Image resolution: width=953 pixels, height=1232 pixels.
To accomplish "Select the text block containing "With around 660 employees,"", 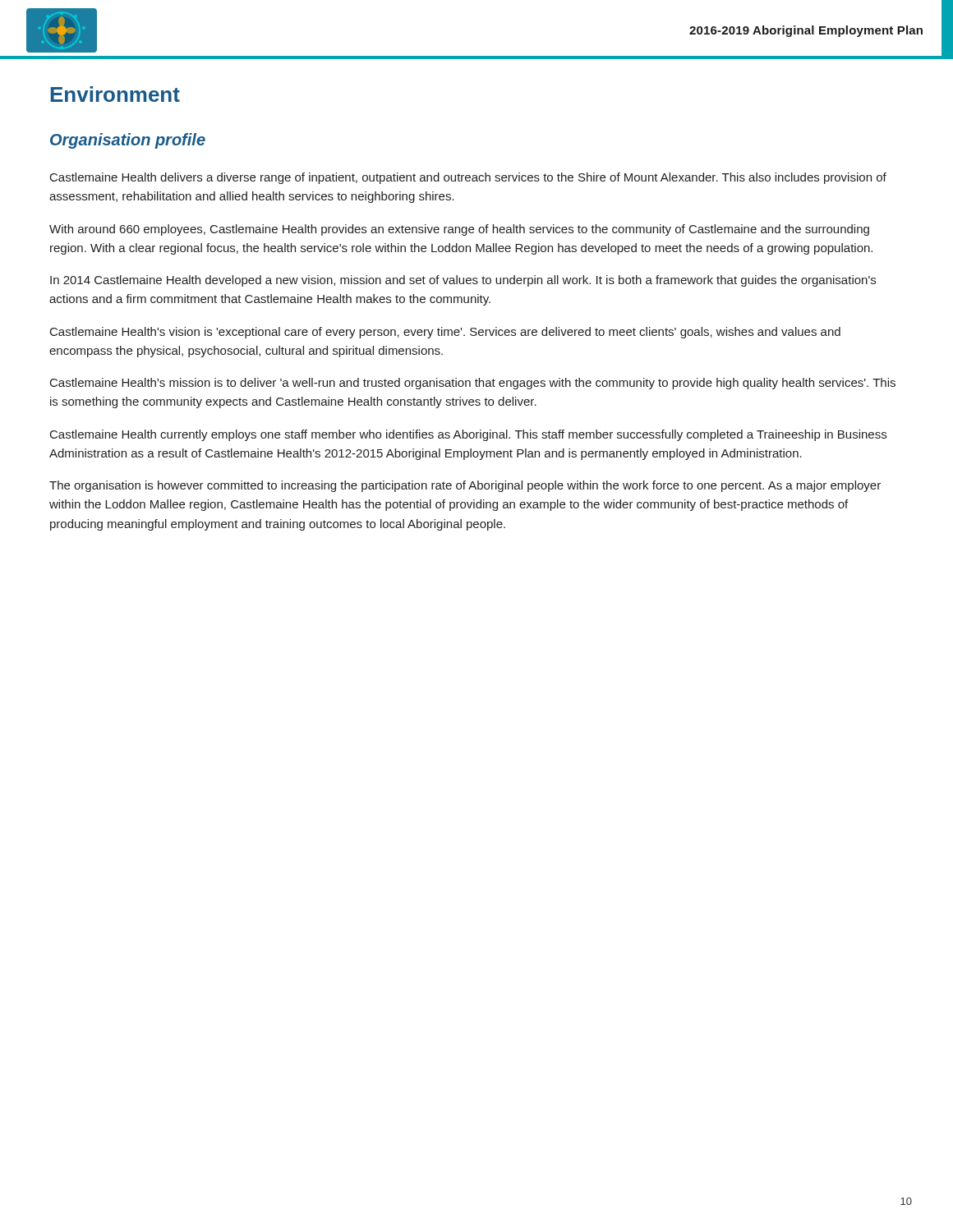I will pos(461,238).
